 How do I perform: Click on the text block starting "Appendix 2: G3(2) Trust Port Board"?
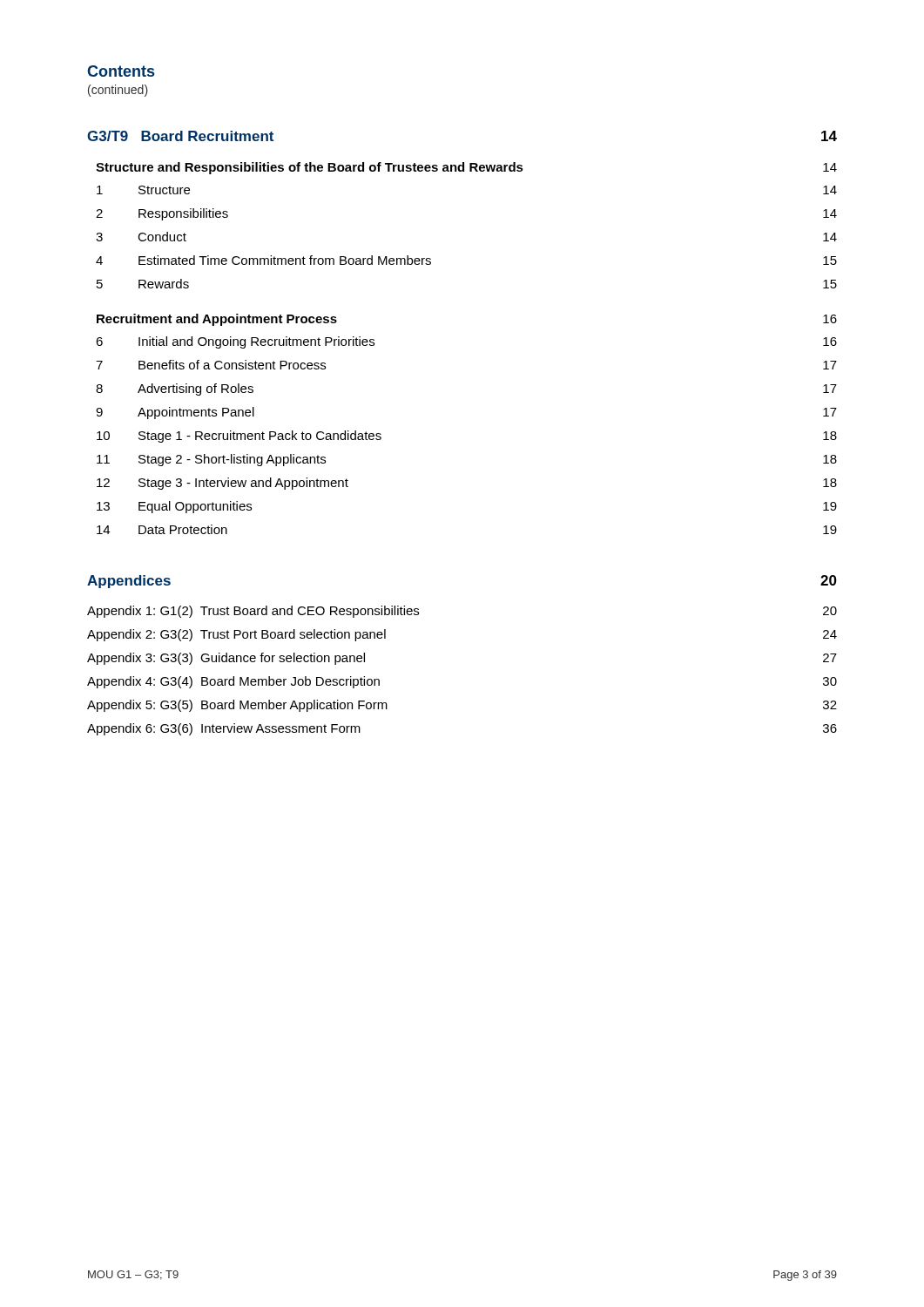click(237, 635)
